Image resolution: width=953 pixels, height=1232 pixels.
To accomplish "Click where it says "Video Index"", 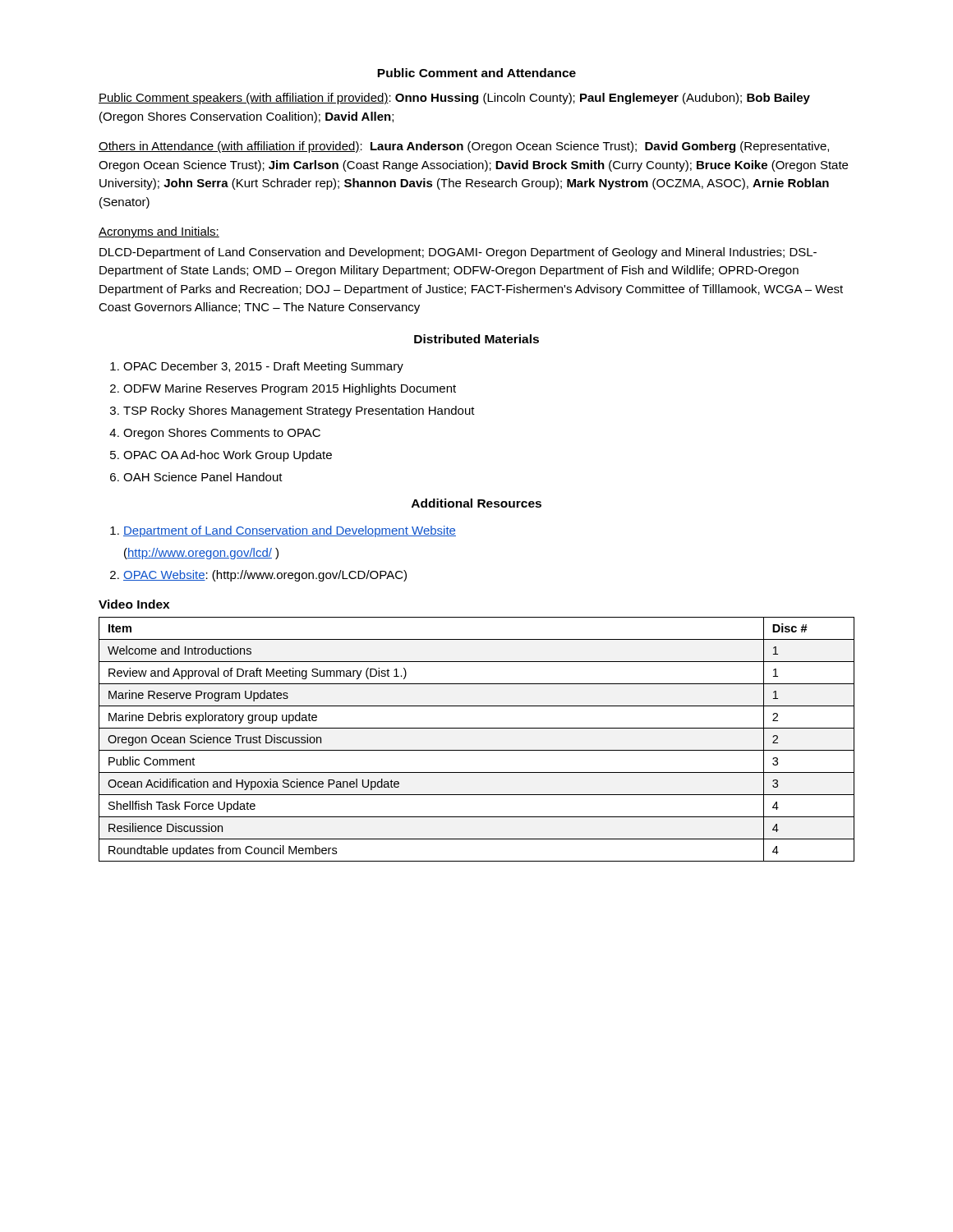I will point(134,604).
